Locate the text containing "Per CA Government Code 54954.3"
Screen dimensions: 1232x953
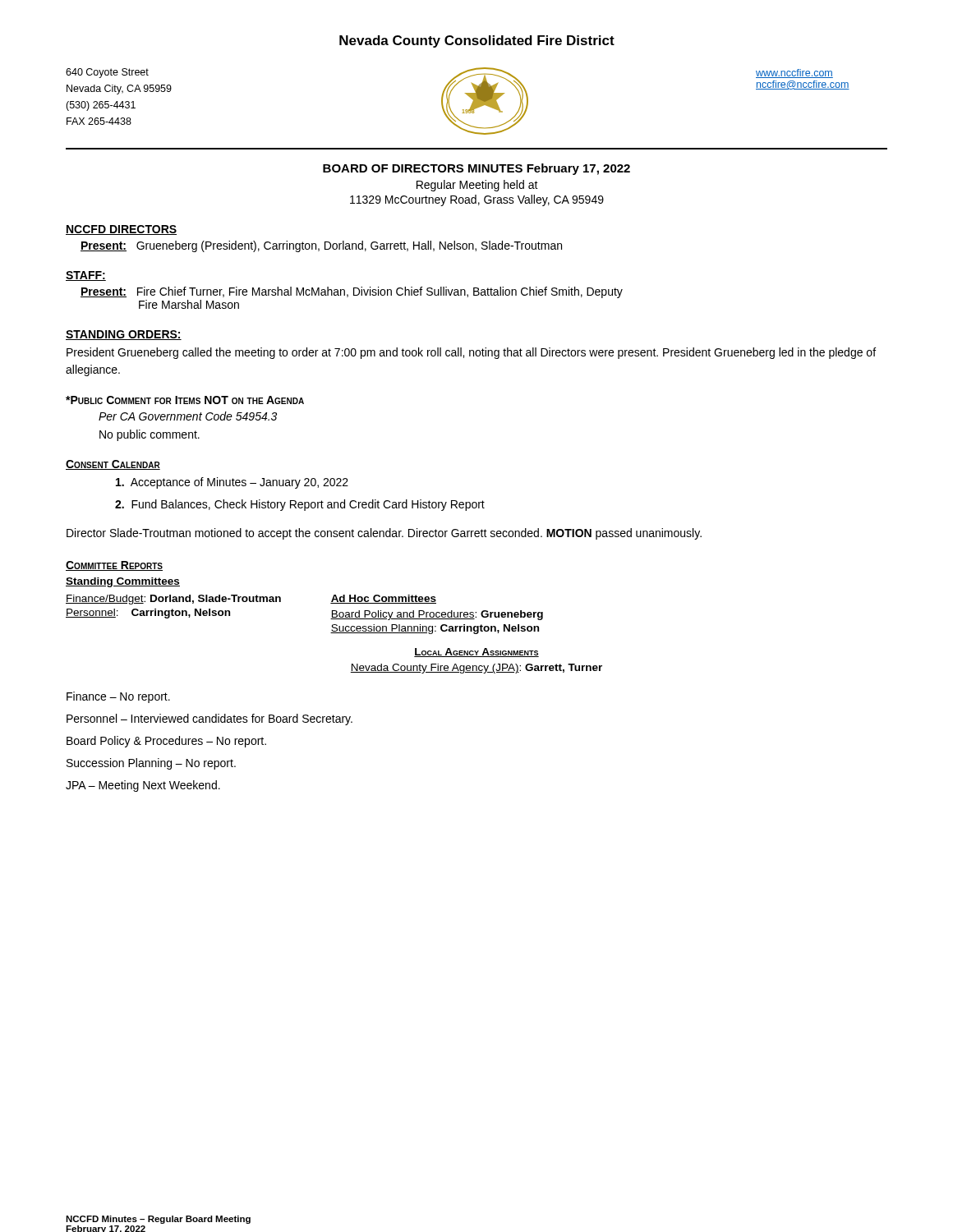[188, 416]
